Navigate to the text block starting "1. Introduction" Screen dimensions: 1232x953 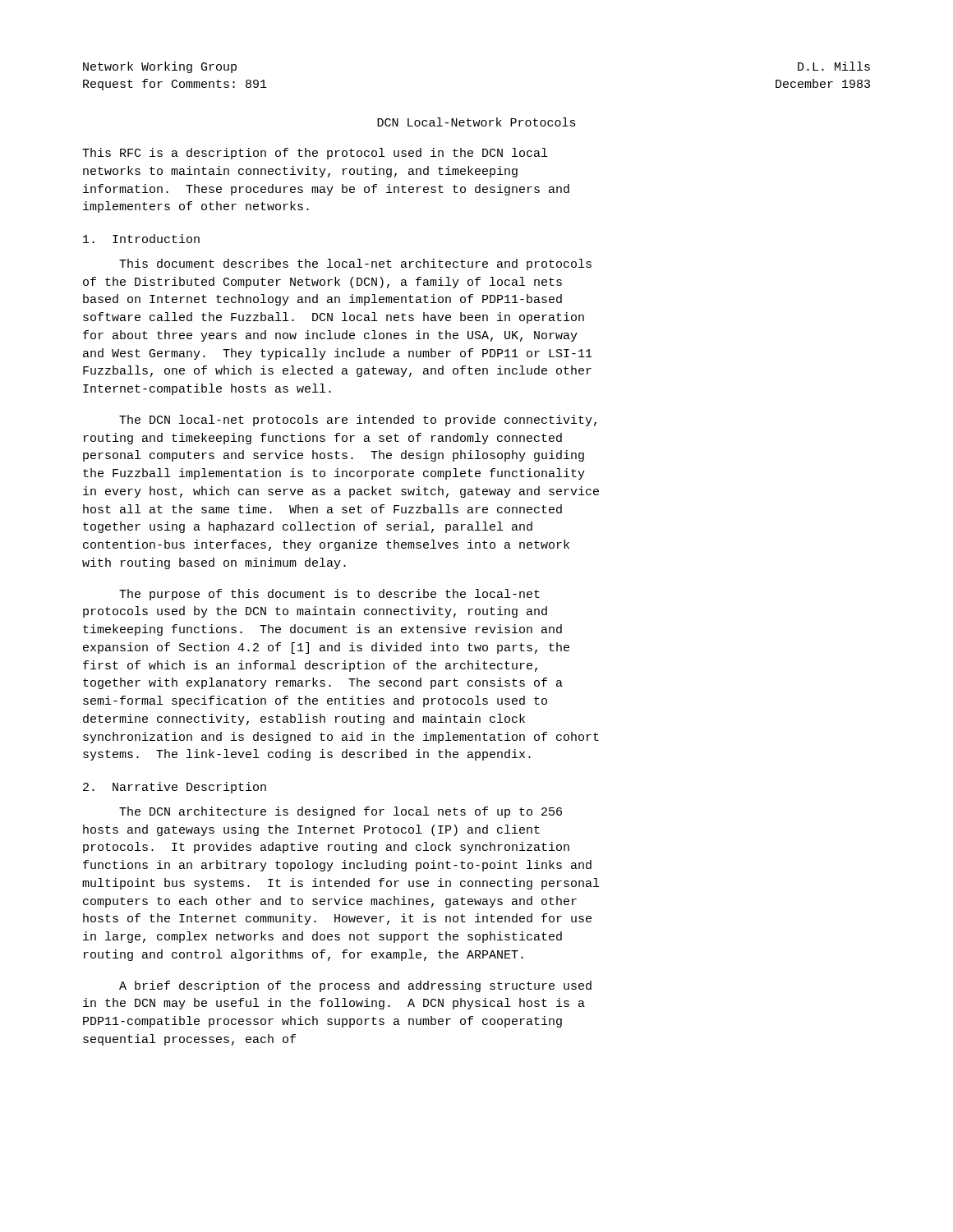(141, 240)
